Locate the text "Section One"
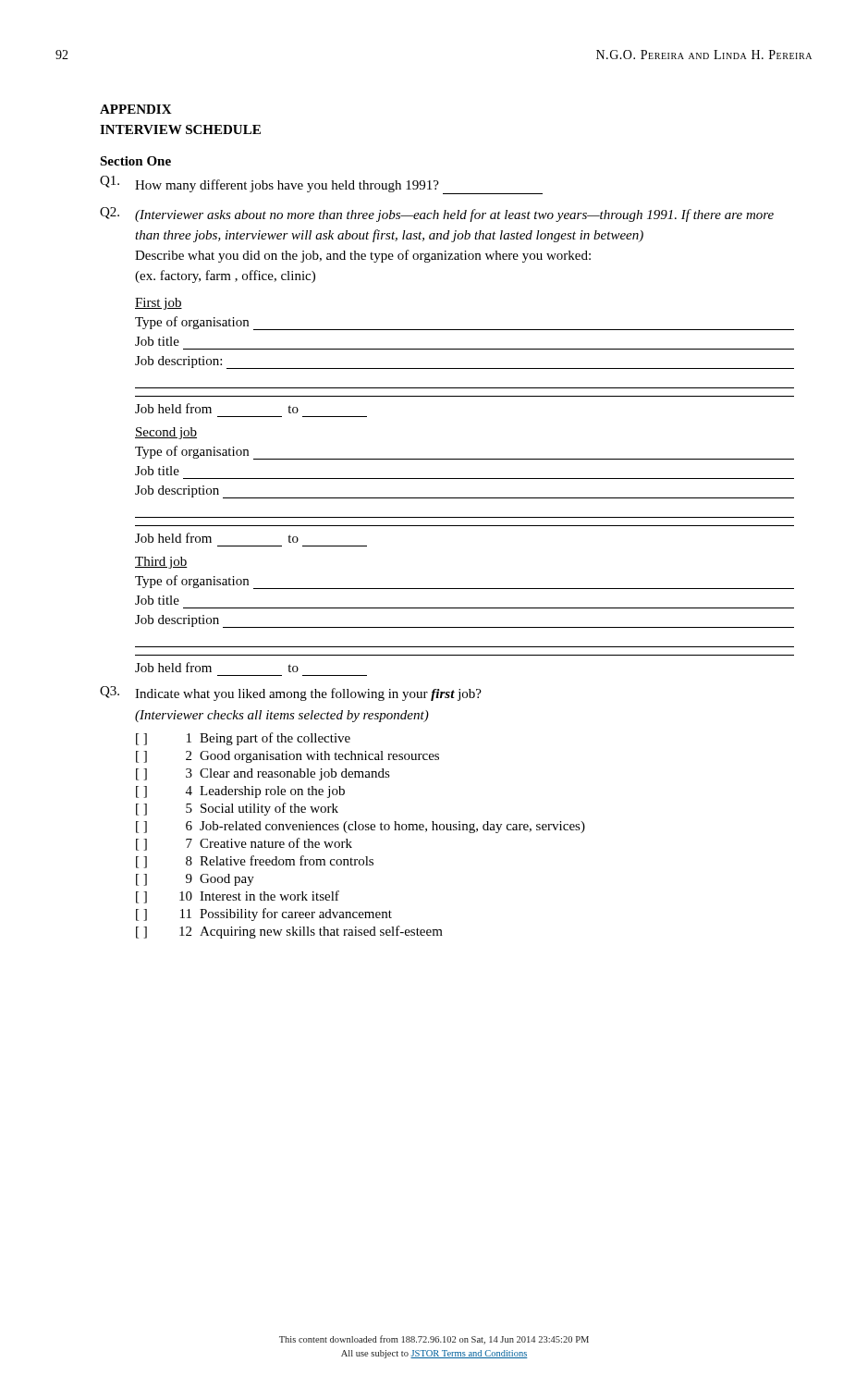This screenshot has width=868, height=1387. point(135,160)
